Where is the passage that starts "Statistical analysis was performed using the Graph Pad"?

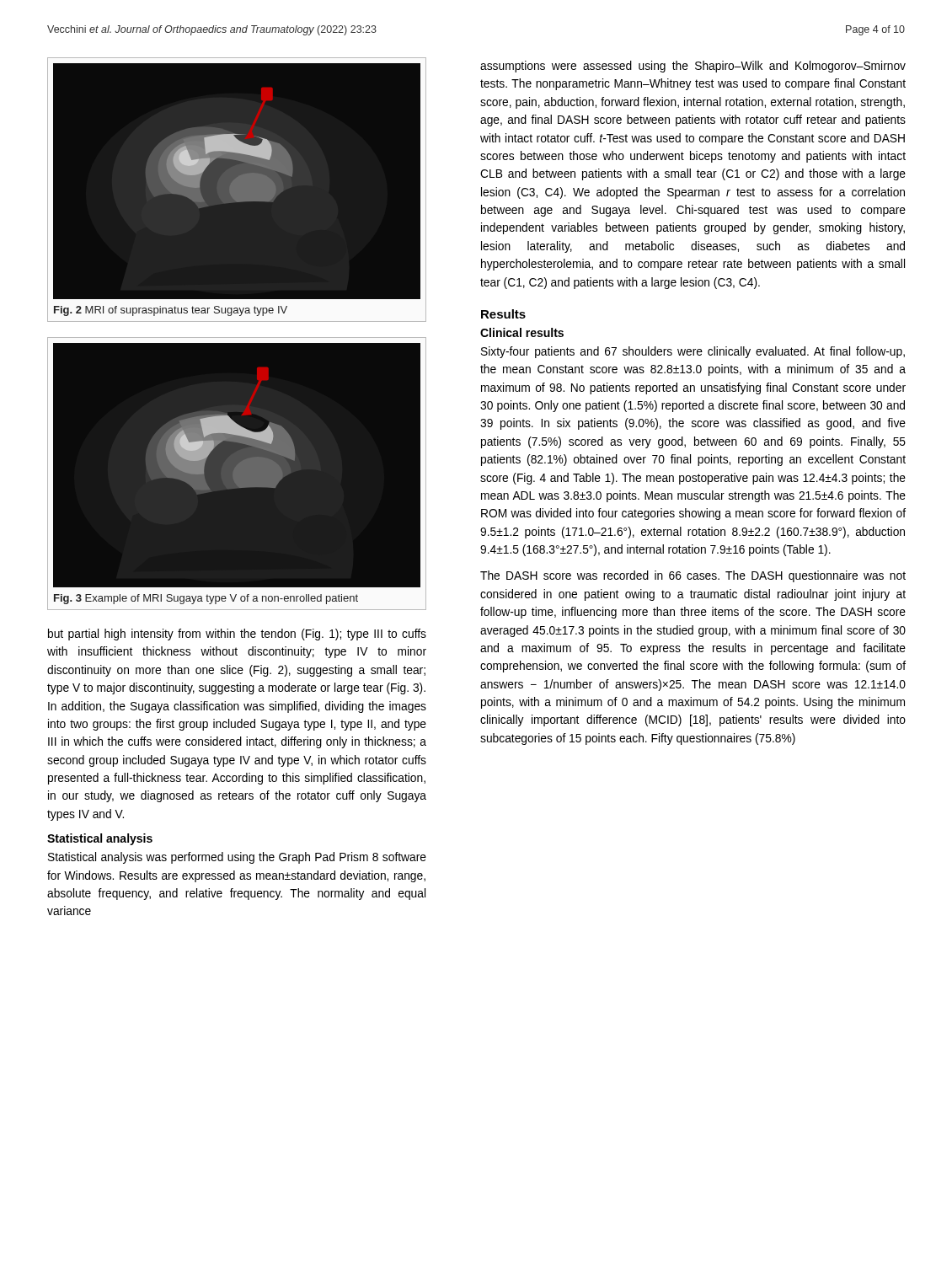pos(237,885)
